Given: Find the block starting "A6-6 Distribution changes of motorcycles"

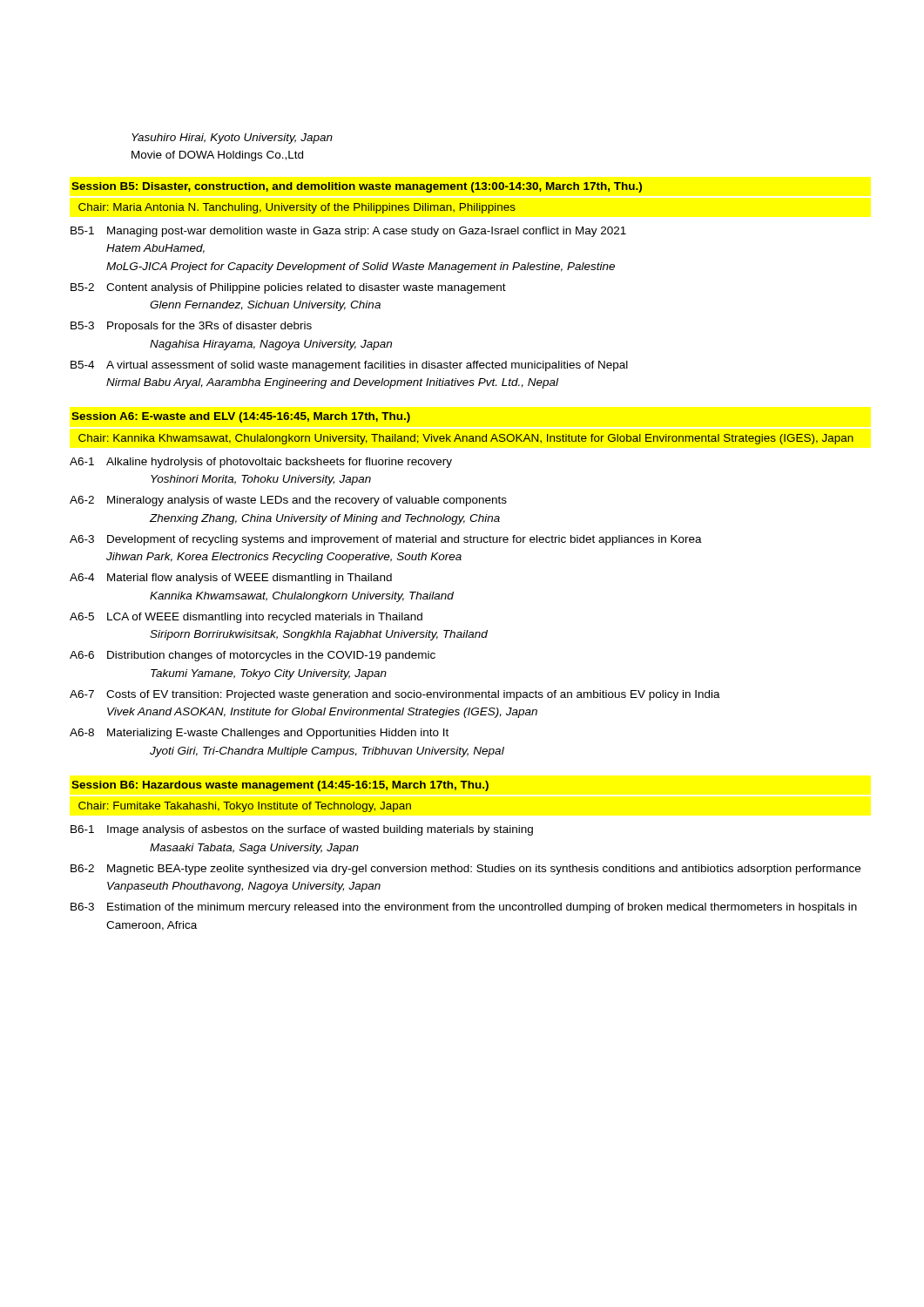Looking at the screenshot, I should pos(253,656).
